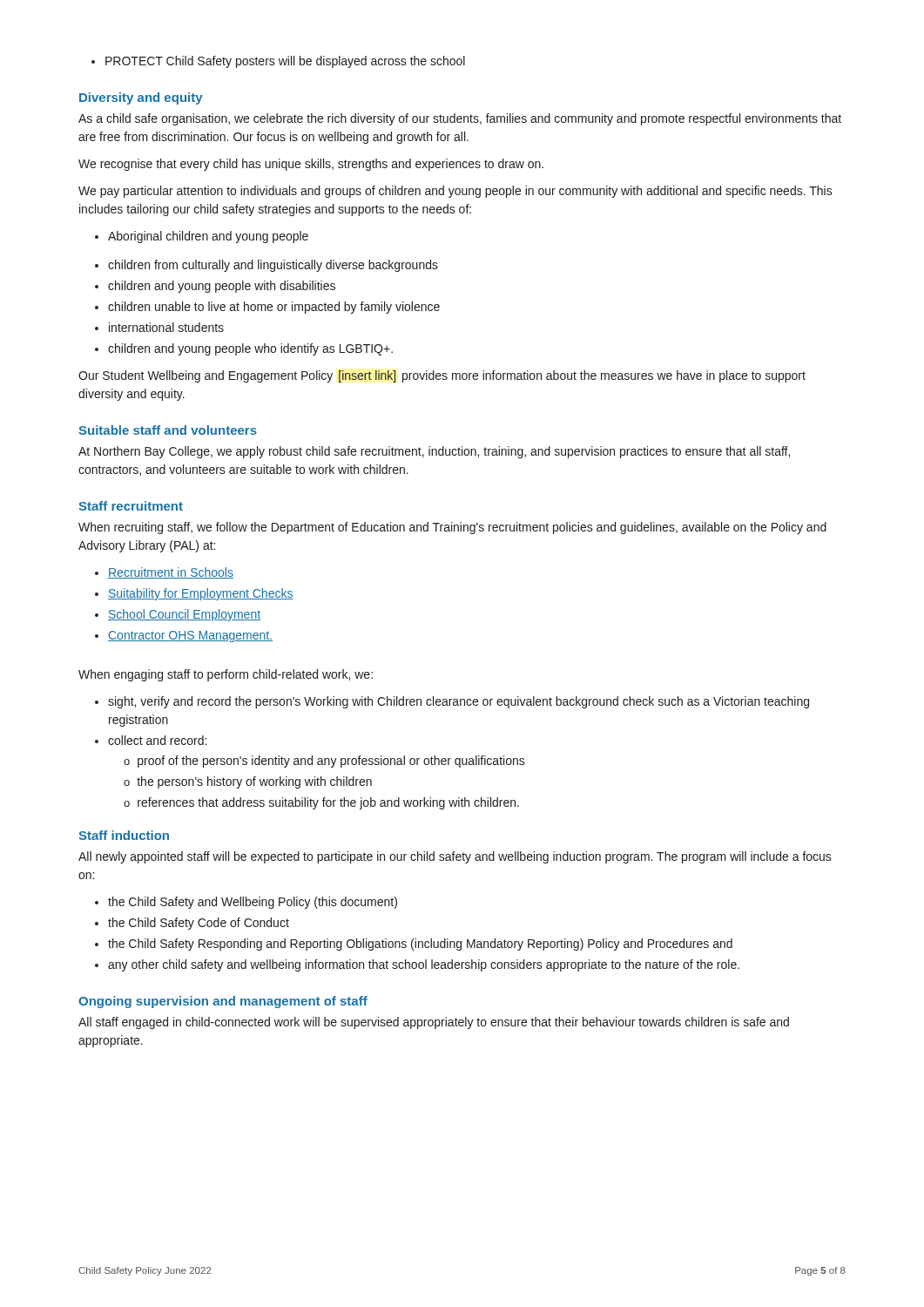Select the region starting "Aboriginal children and"
The width and height of the screenshot is (924, 1307).
(202, 237)
